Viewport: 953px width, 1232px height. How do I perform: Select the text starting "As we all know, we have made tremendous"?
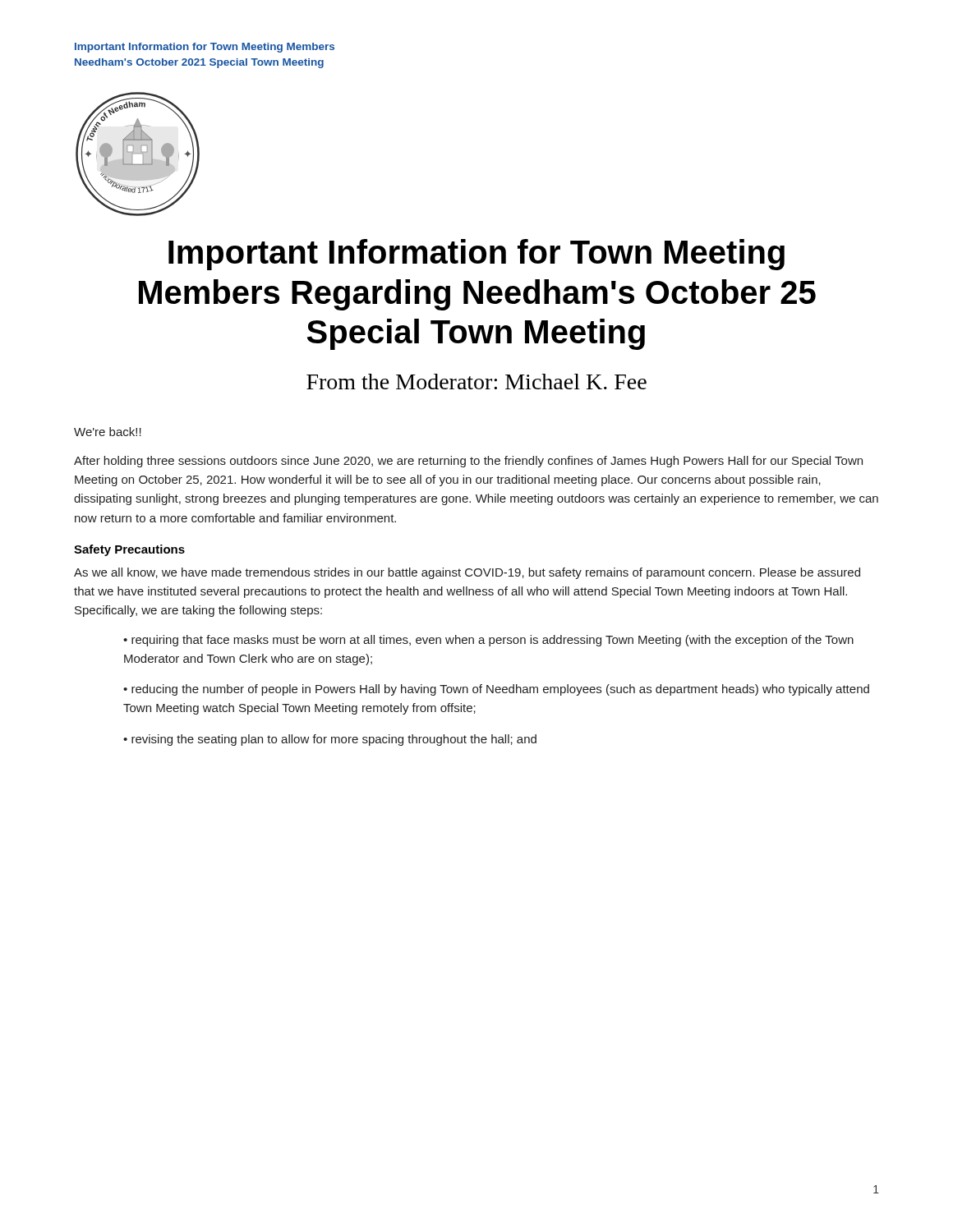[x=467, y=591]
